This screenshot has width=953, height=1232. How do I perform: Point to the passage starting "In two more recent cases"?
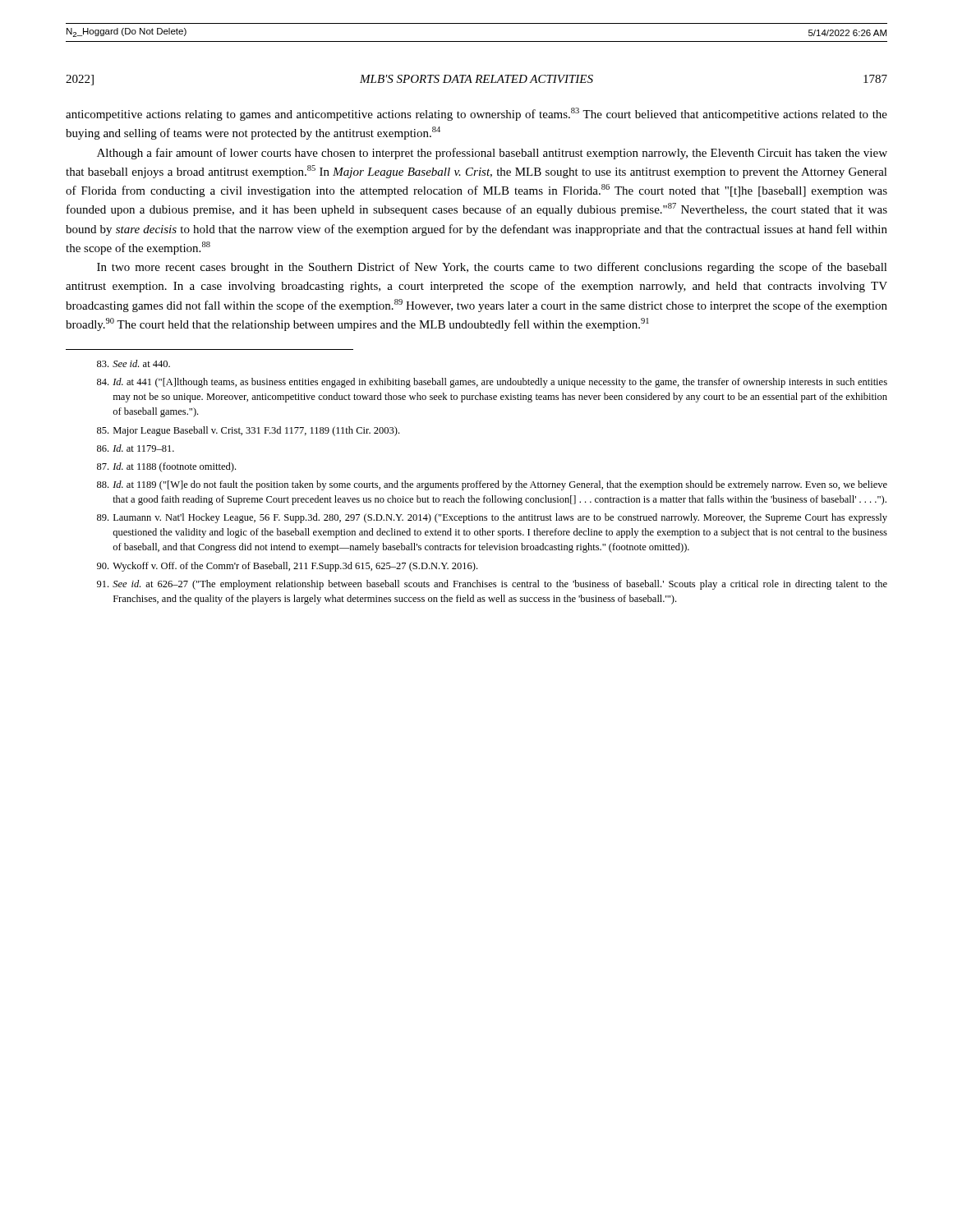476,296
